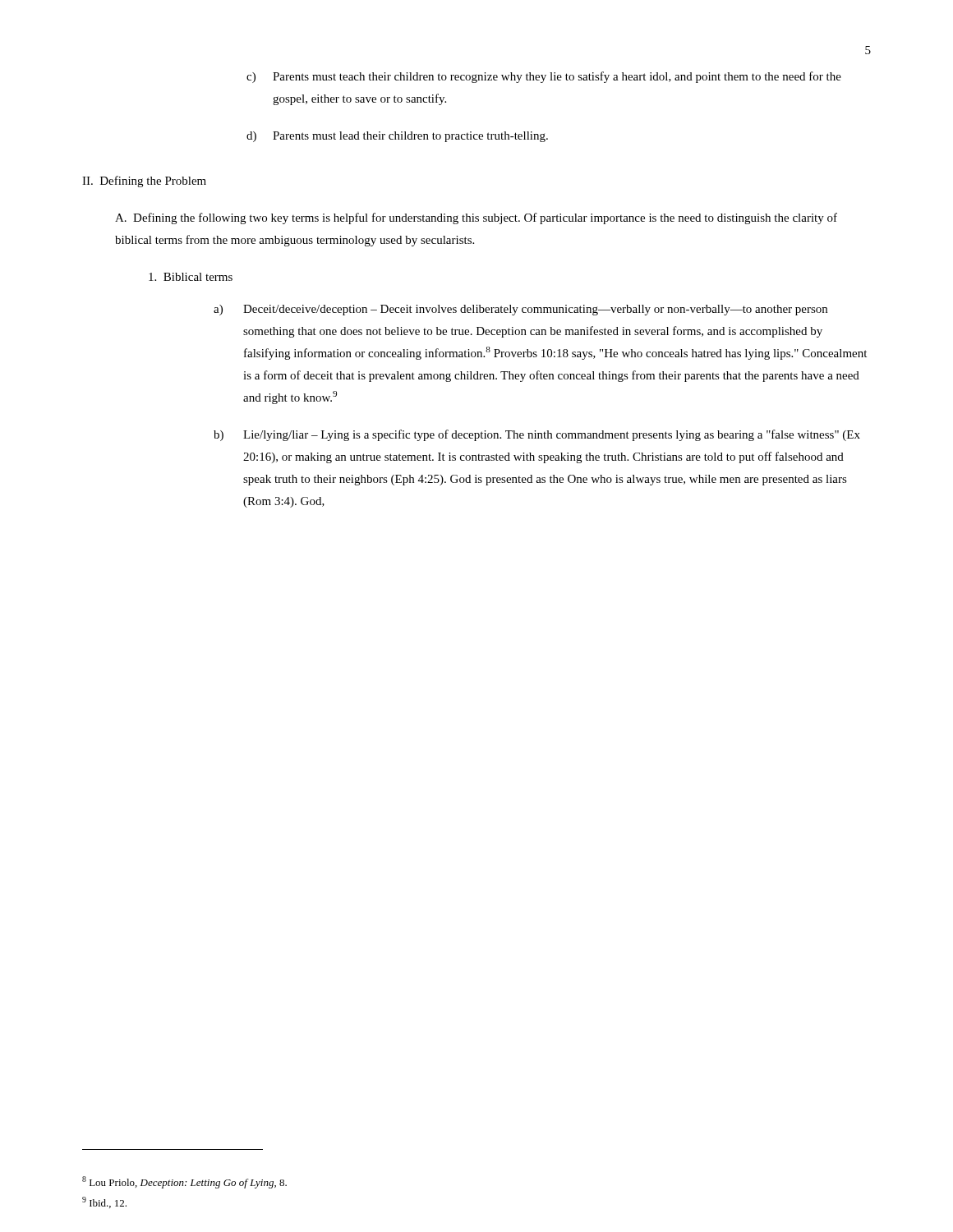Find the region starting "Biblical terms"
Viewport: 953px width, 1232px height.
point(190,277)
